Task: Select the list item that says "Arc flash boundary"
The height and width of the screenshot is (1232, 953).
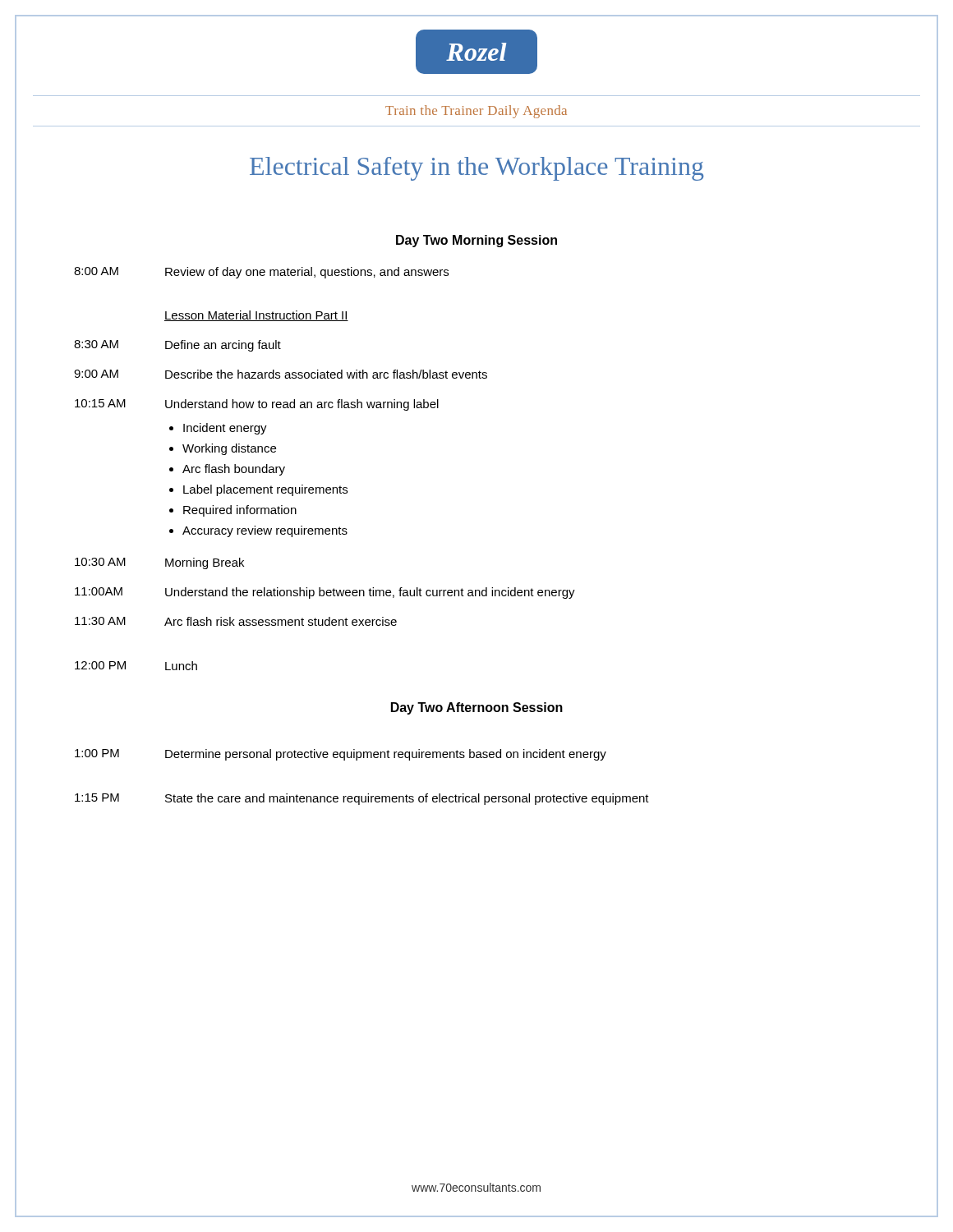Action: point(234,469)
